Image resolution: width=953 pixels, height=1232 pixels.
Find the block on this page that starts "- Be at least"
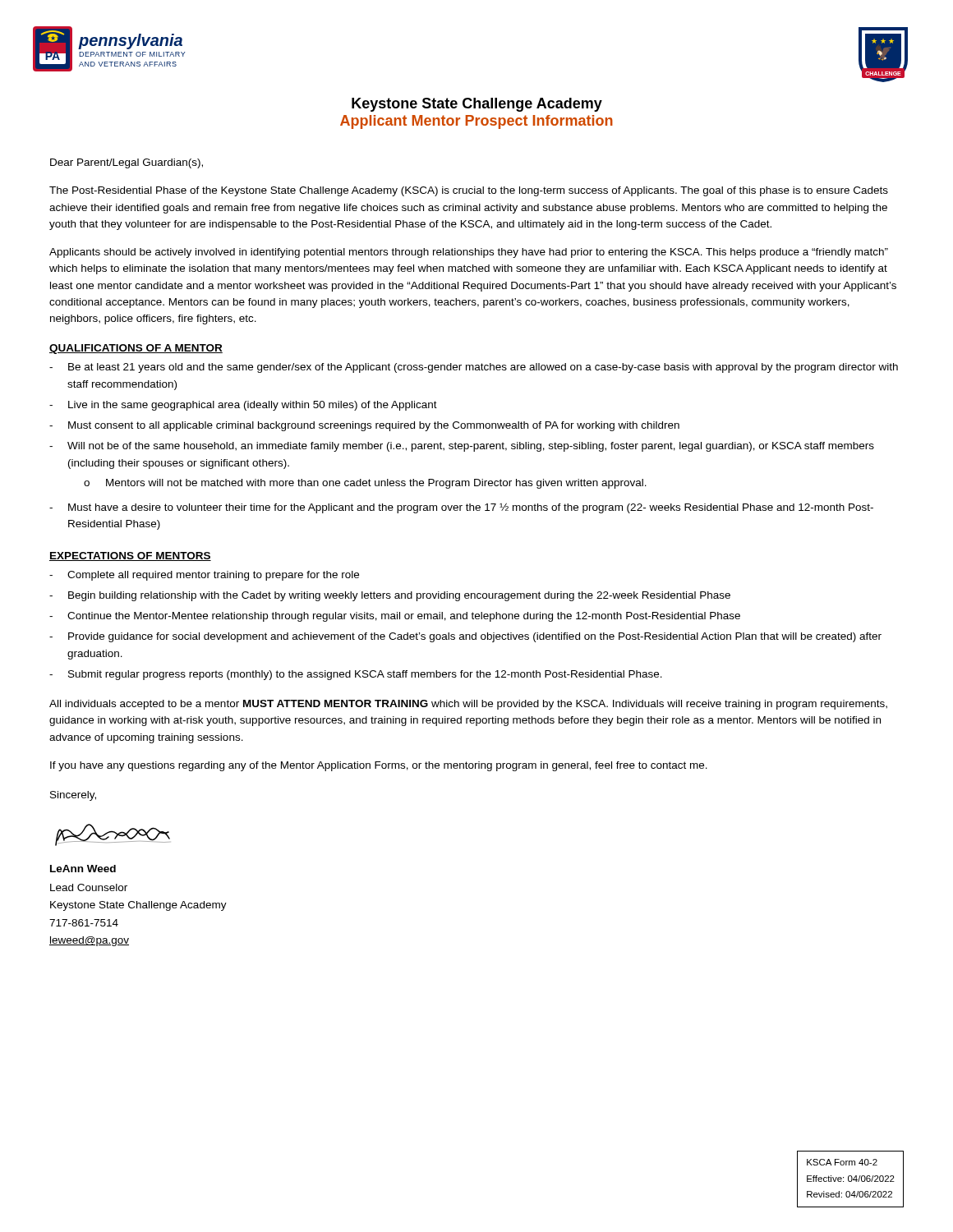[x=476, y=376]
